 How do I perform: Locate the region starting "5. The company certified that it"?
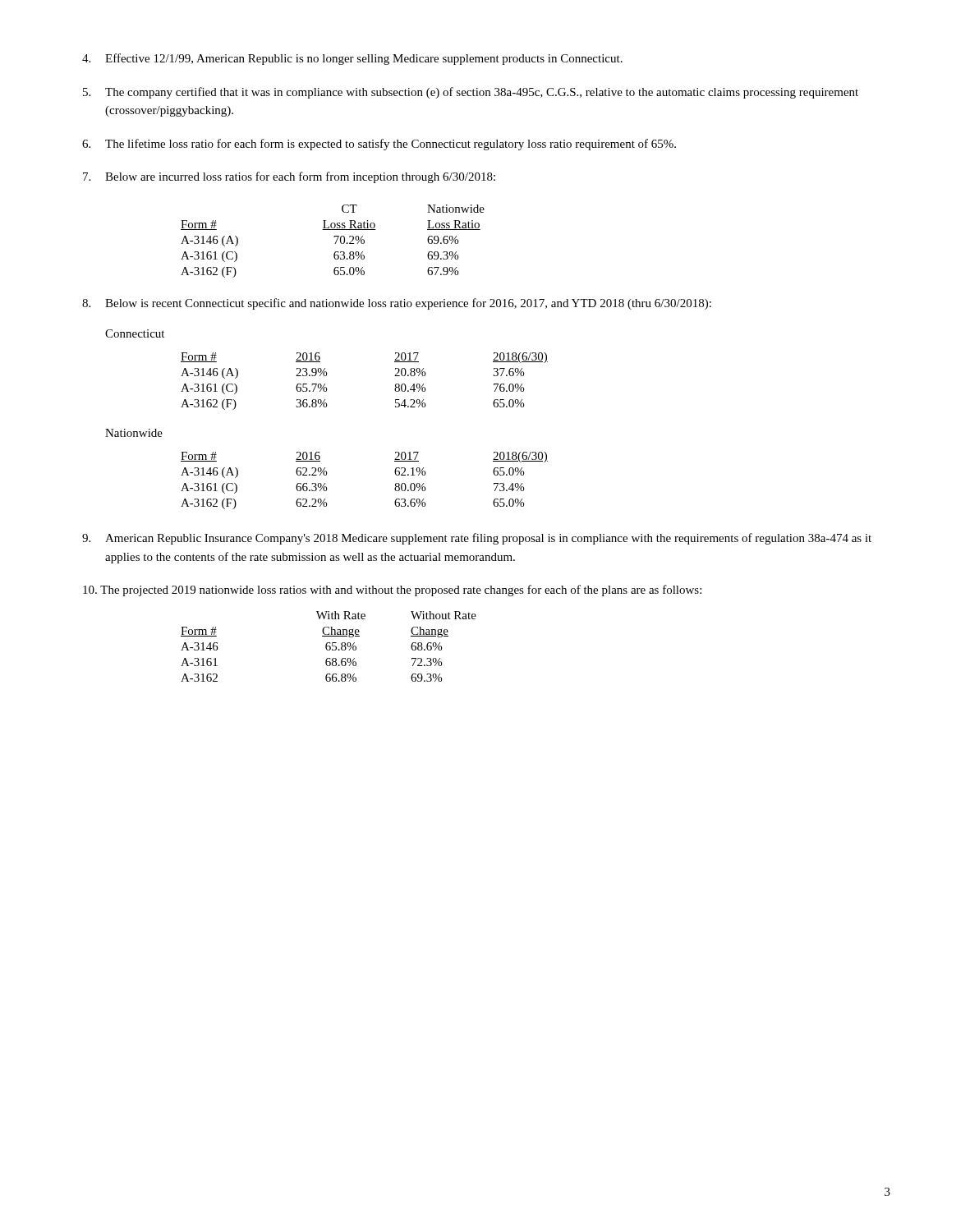point(486,101)
